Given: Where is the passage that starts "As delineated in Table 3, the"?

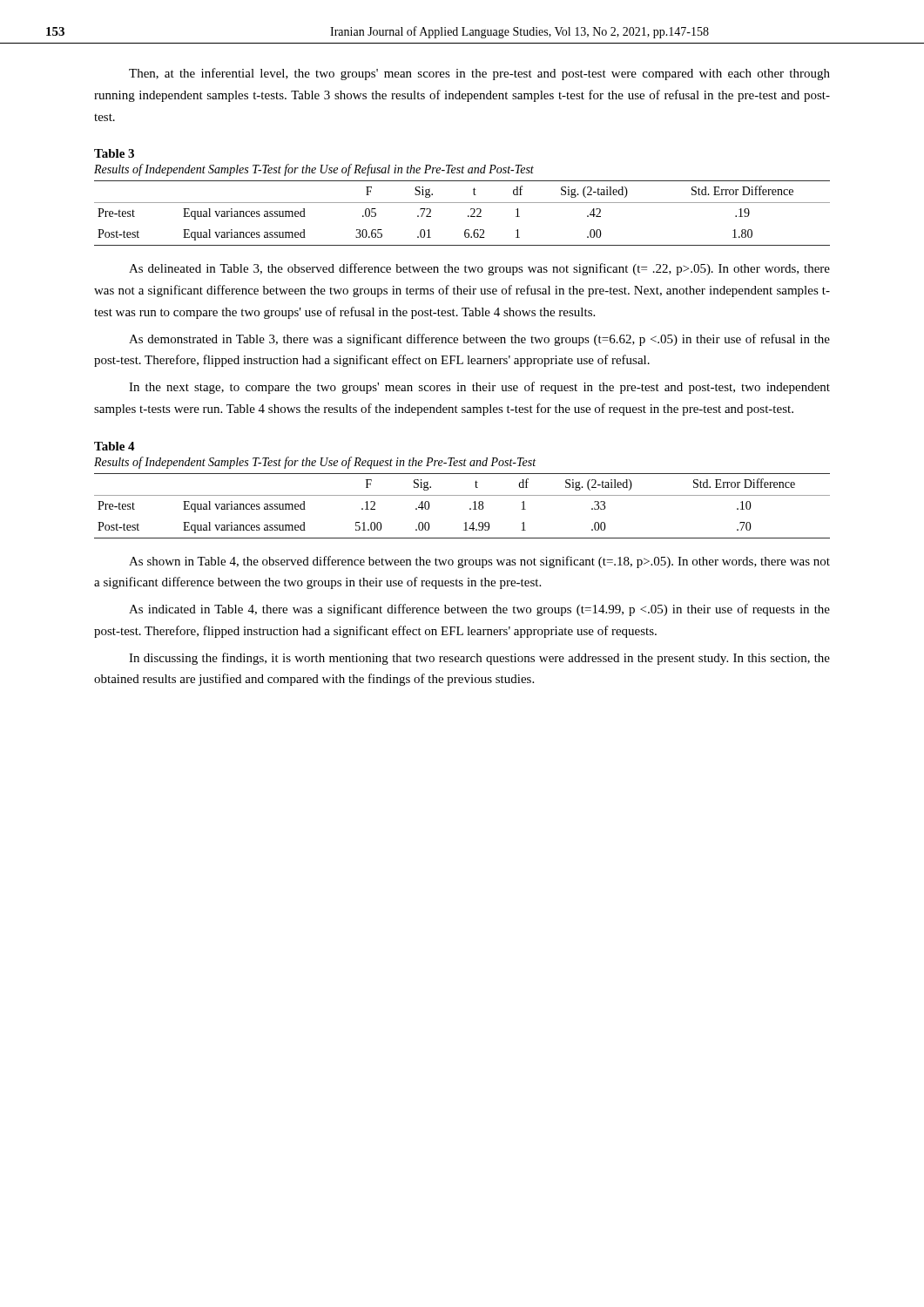Looking at the screenshot, I should [x=462, y=290].
